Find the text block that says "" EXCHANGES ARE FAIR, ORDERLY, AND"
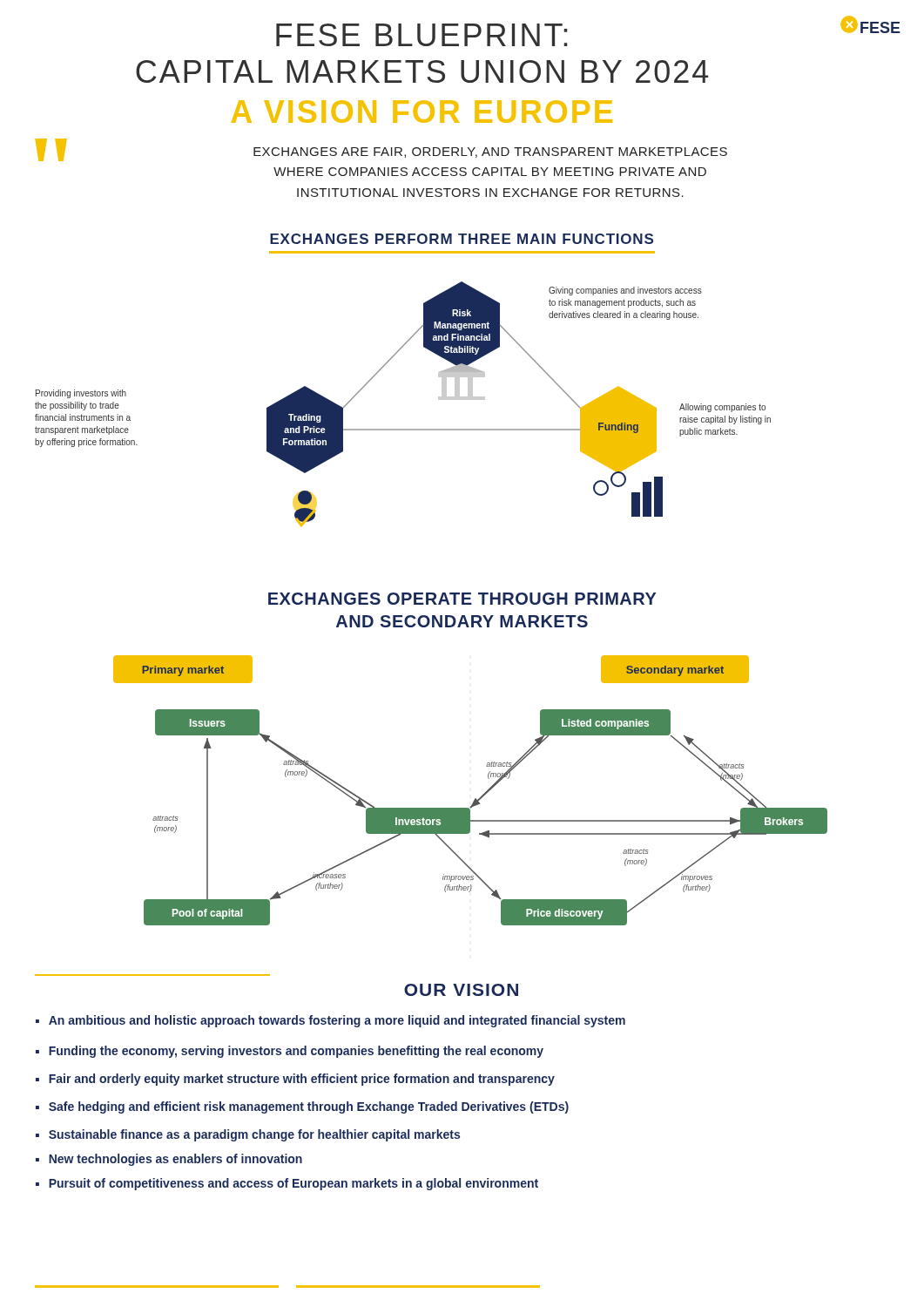Image resolution: width=924 pixels, height=1307 pixels. click(462, 170)
